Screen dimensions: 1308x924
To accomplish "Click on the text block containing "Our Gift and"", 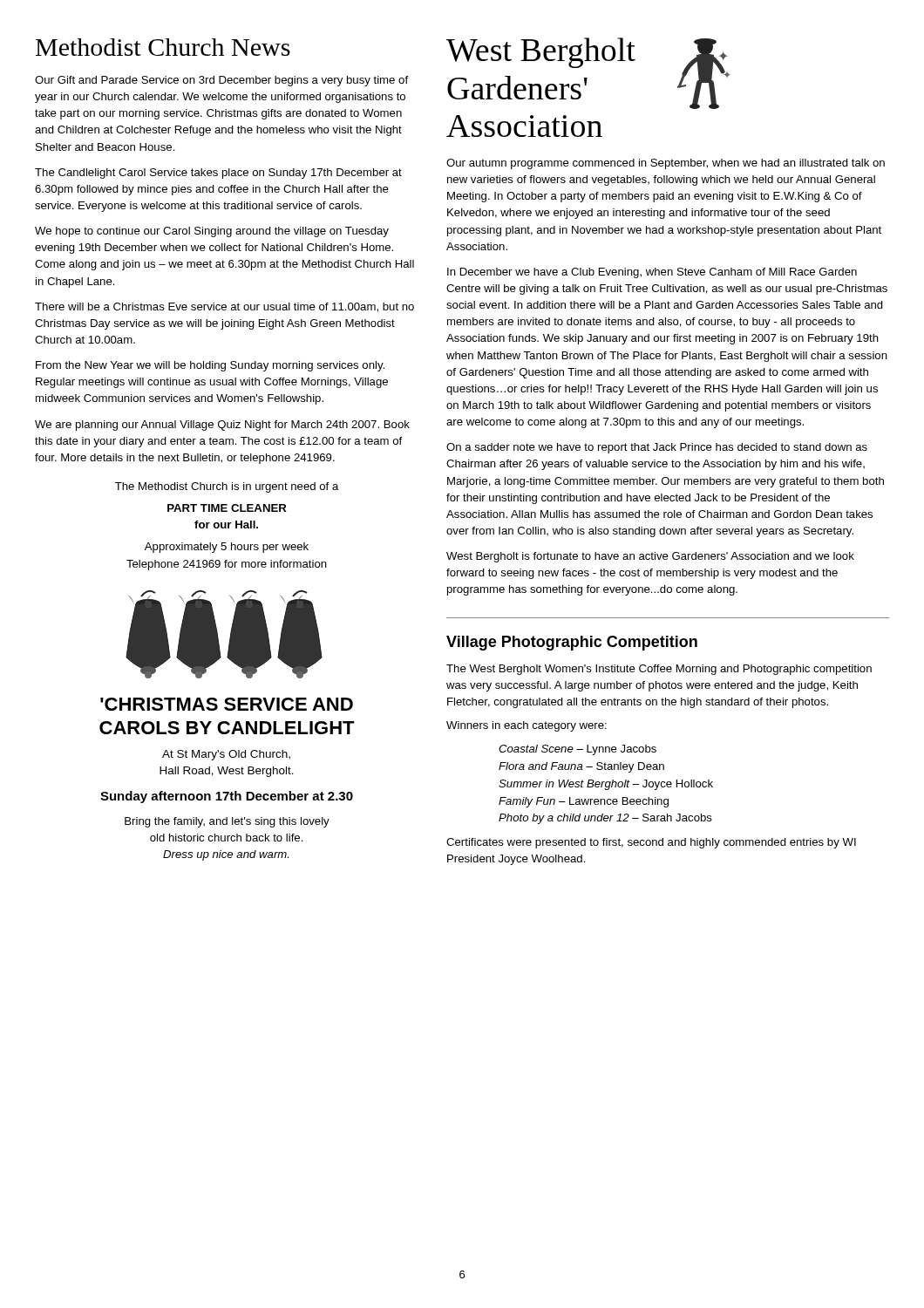I will click(x=227, y=113).
